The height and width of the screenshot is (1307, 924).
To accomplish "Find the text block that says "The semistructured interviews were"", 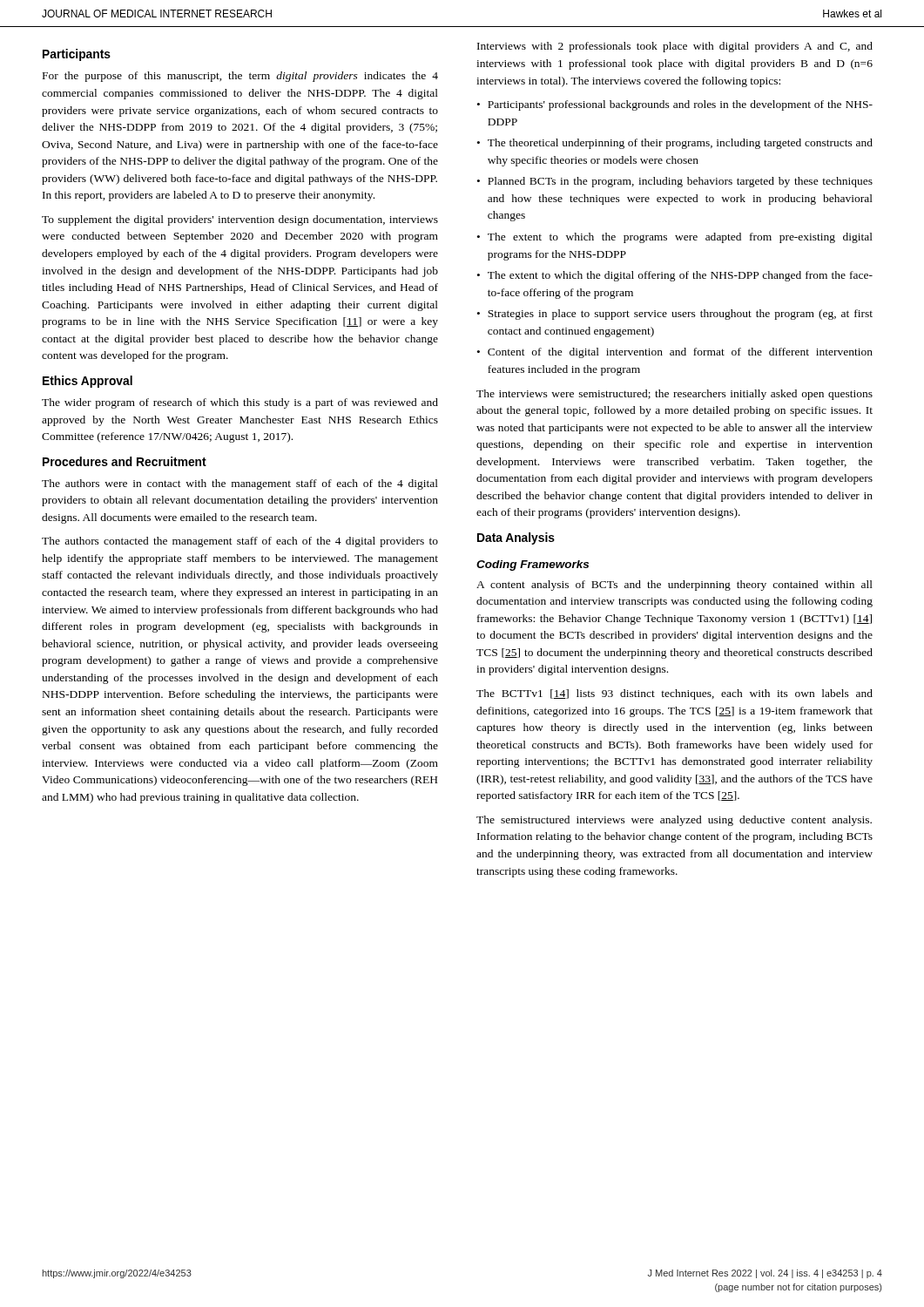I will pyautogui.click(x=675, y=845).
